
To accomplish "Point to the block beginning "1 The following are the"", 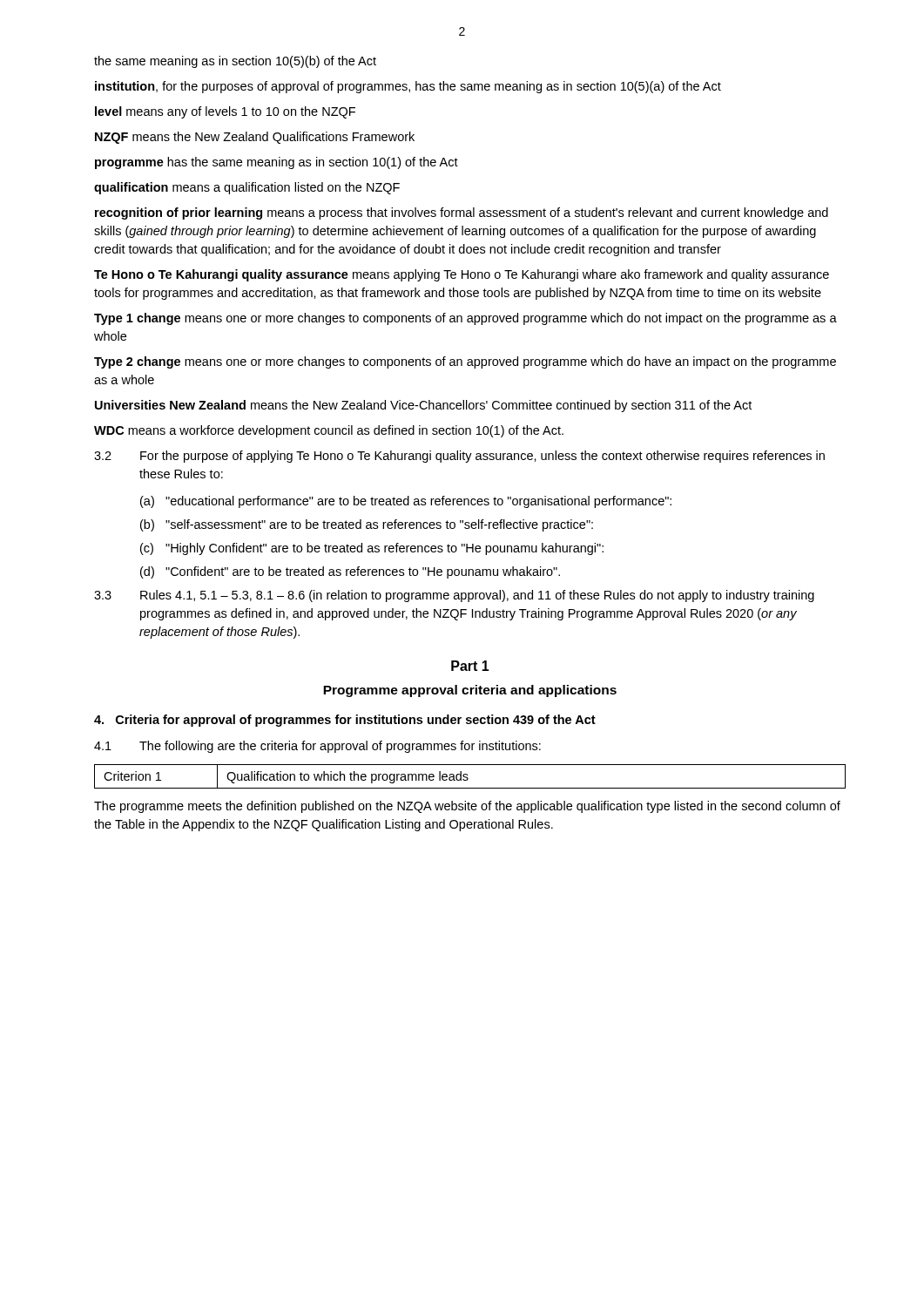I will (470, 746).
